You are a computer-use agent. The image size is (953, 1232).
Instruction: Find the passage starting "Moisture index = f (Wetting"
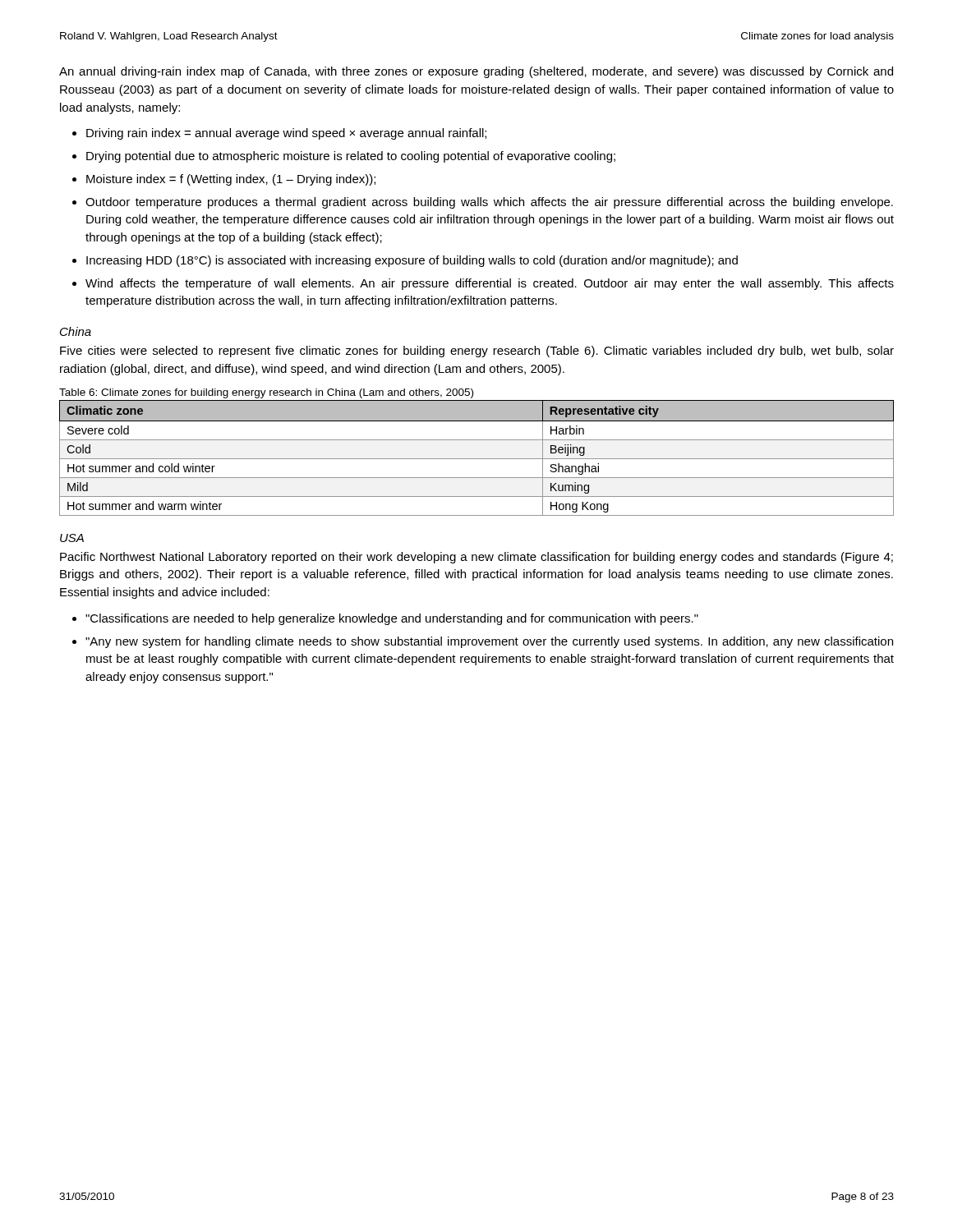click(x=231, y=178)
